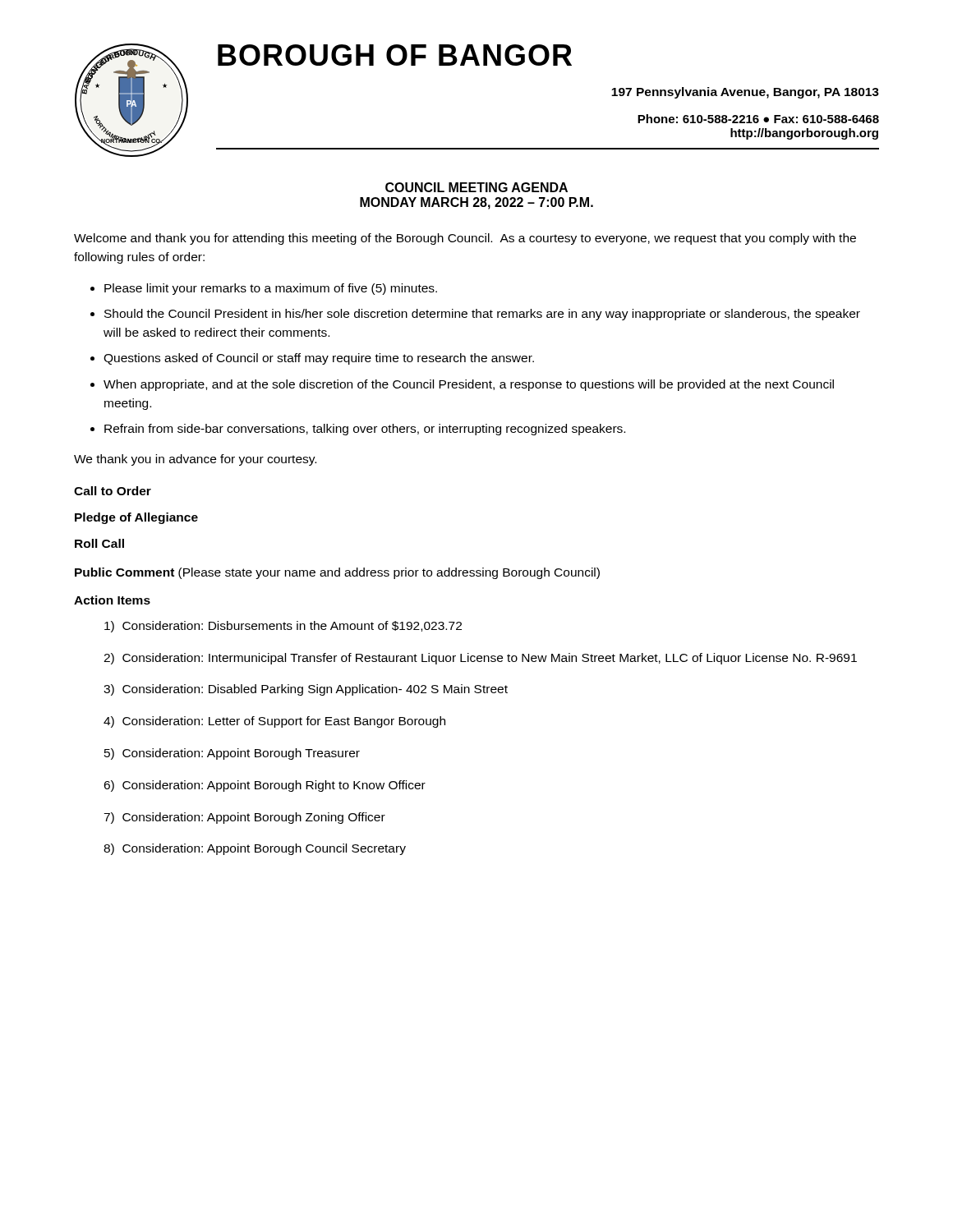Locate the block of text that opens with "Welcome and thank you for attending"

click(465, 247)
